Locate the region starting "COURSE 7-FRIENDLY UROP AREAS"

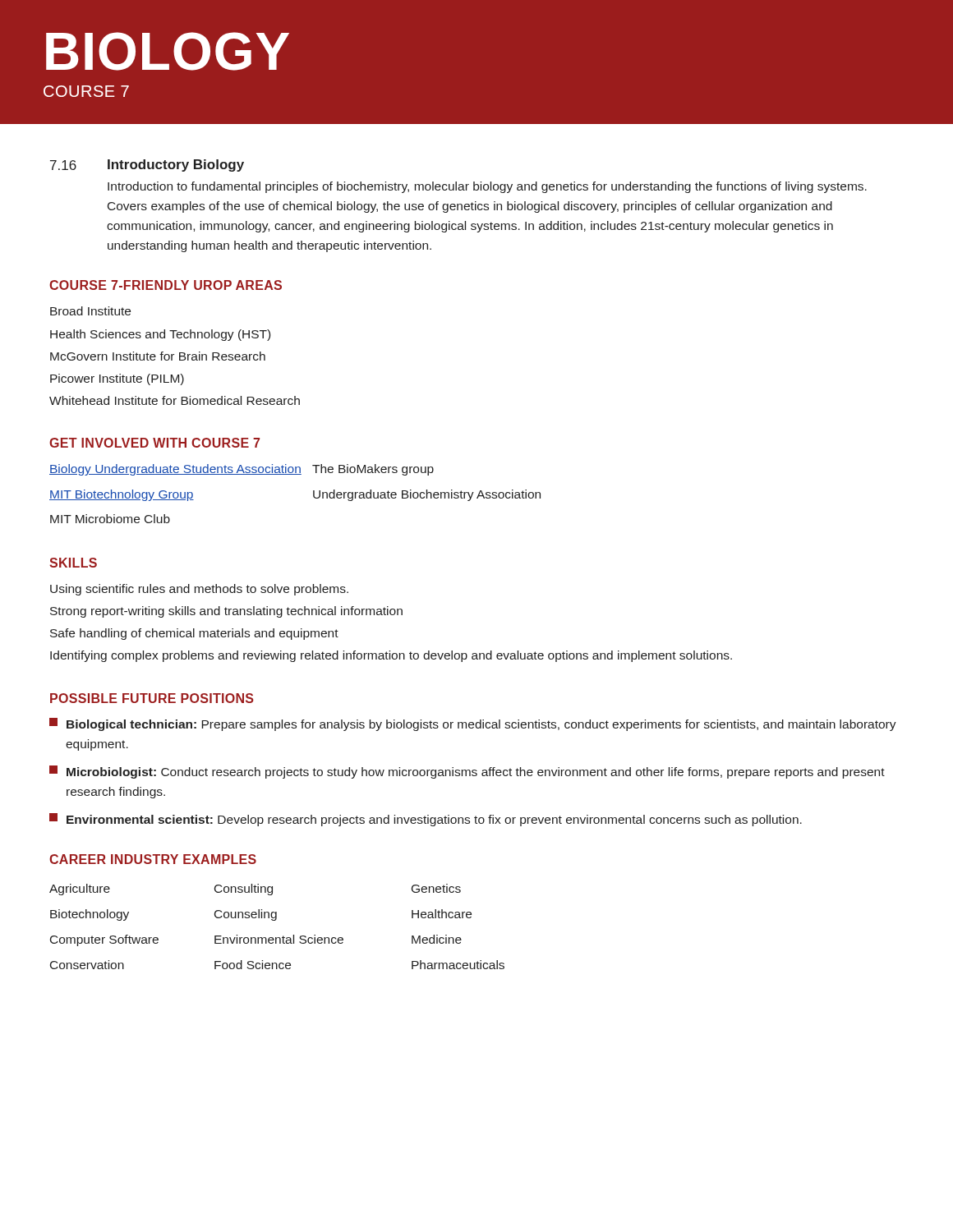[166, 286]
